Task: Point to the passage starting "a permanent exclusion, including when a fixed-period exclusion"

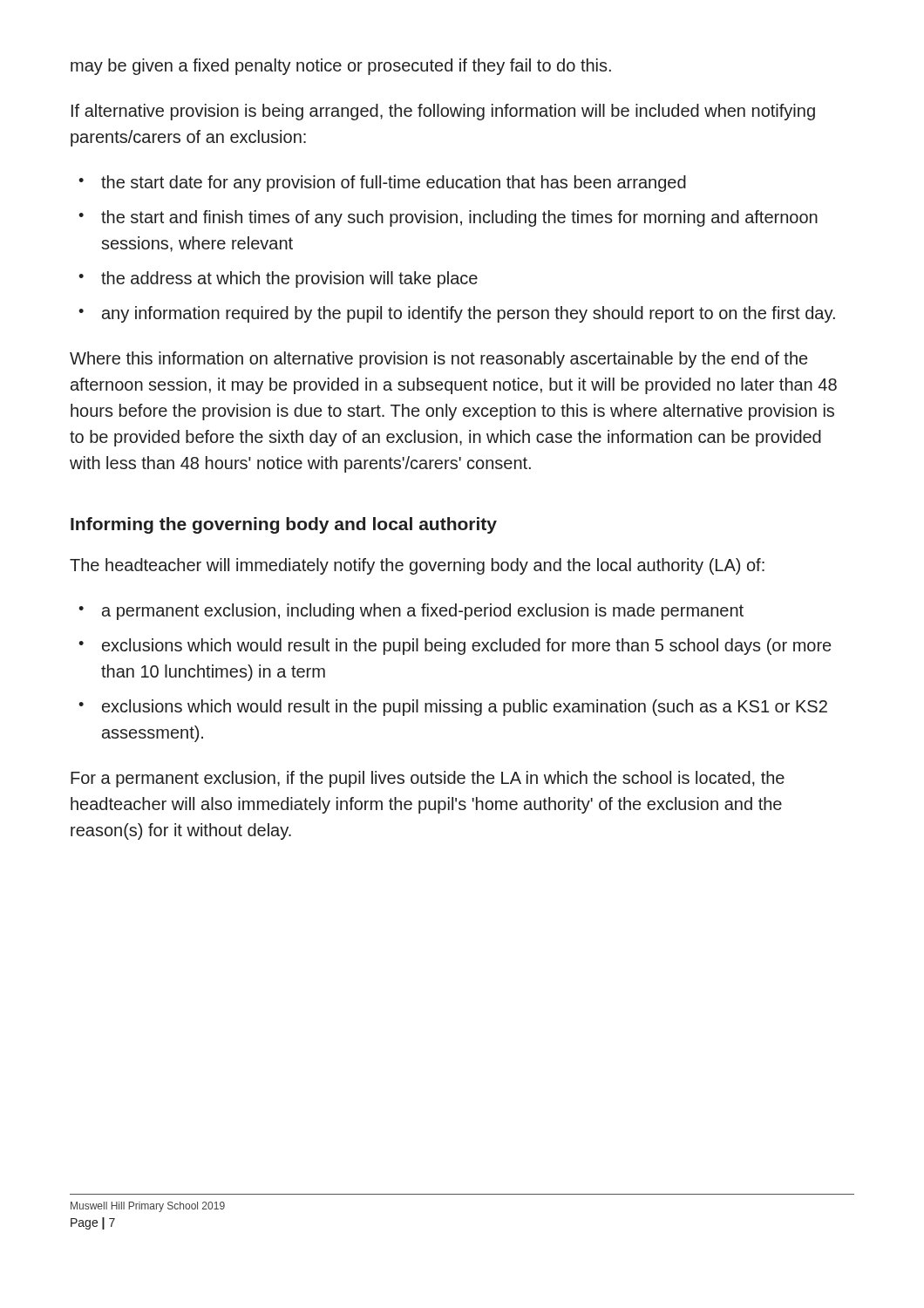Action: tap(422, 611)
